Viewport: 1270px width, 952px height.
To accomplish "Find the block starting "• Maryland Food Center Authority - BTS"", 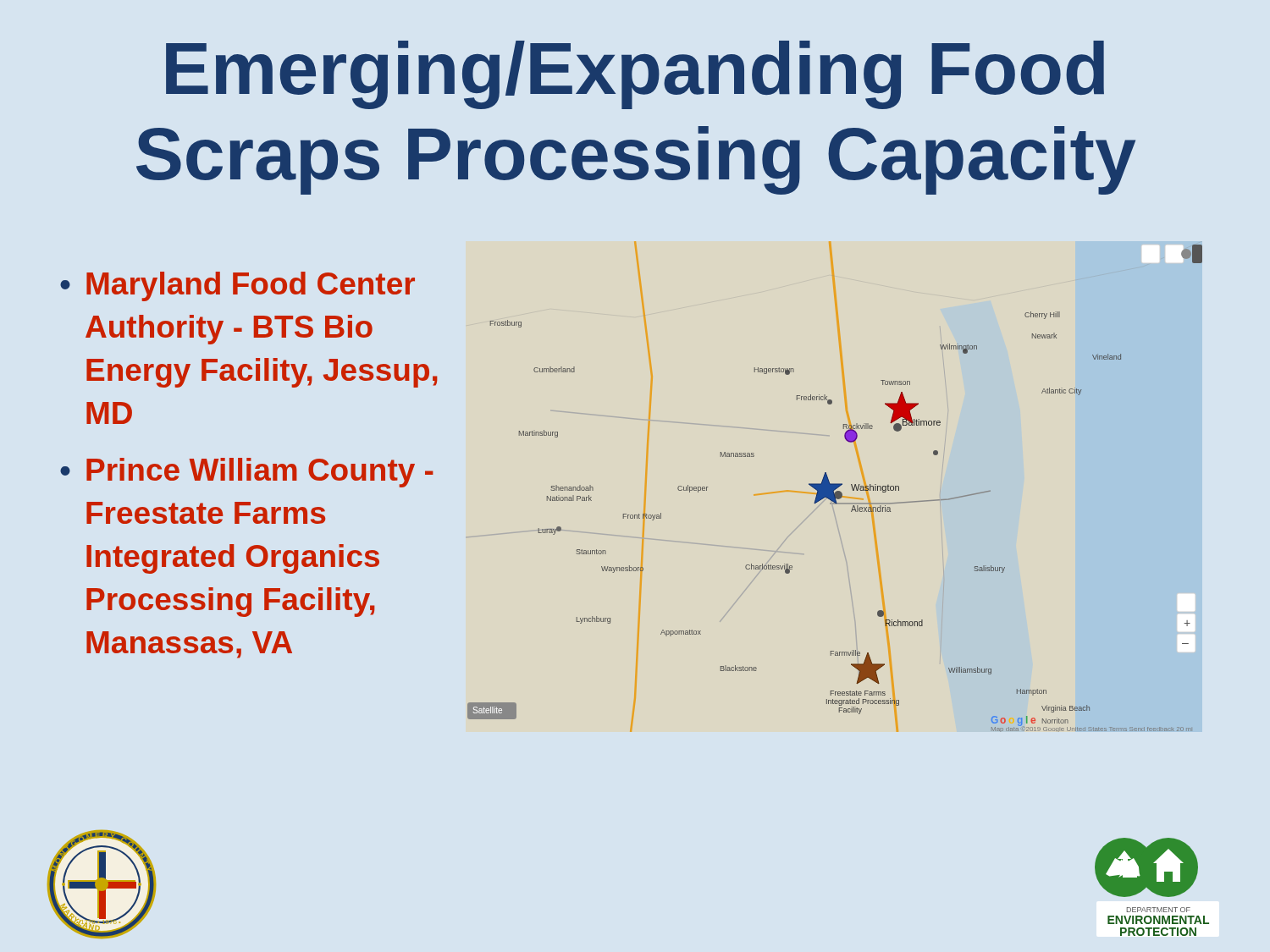I will point(250,349).
